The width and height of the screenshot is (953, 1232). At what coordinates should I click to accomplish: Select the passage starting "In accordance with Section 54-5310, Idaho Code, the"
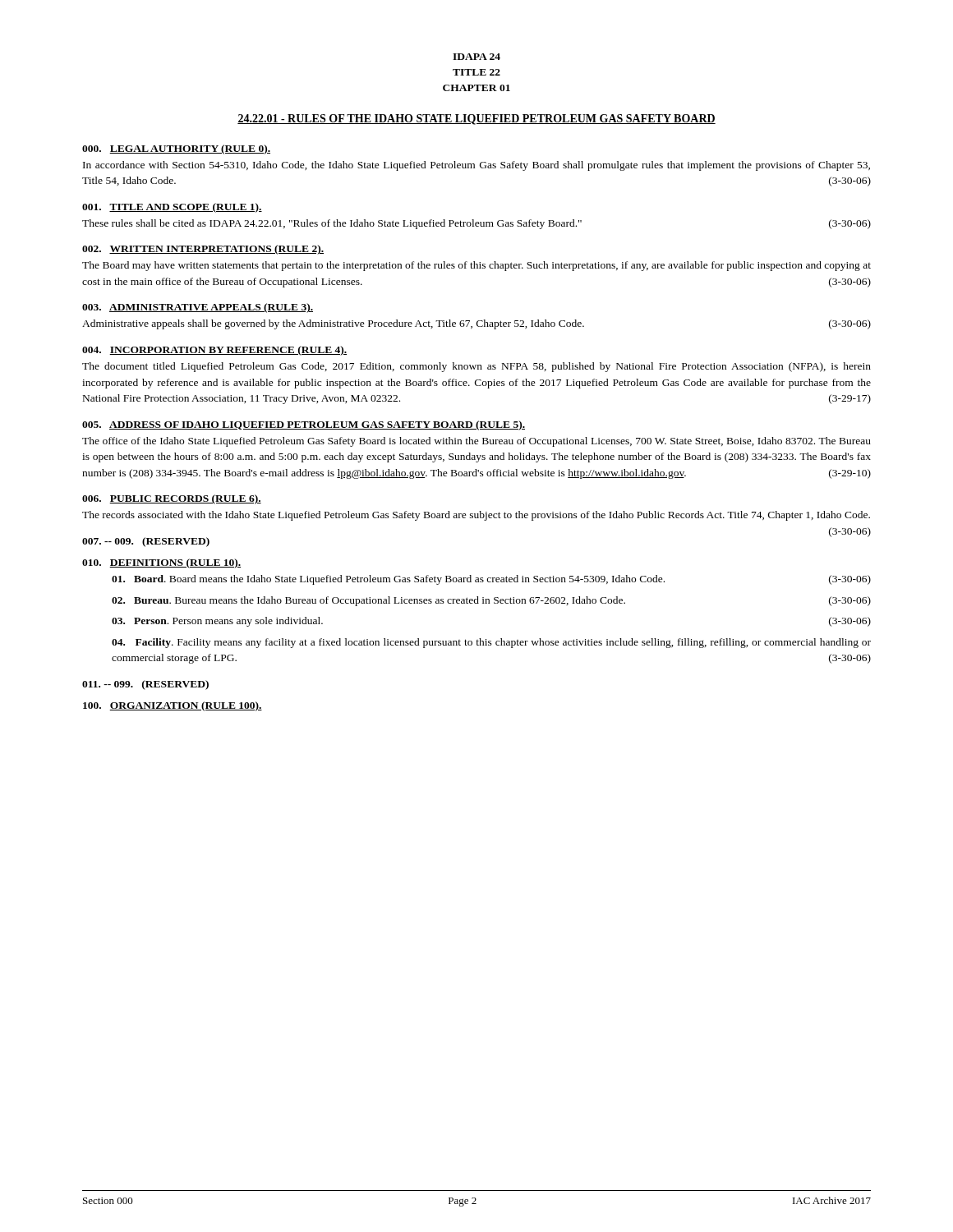click(x=476, y=173)
